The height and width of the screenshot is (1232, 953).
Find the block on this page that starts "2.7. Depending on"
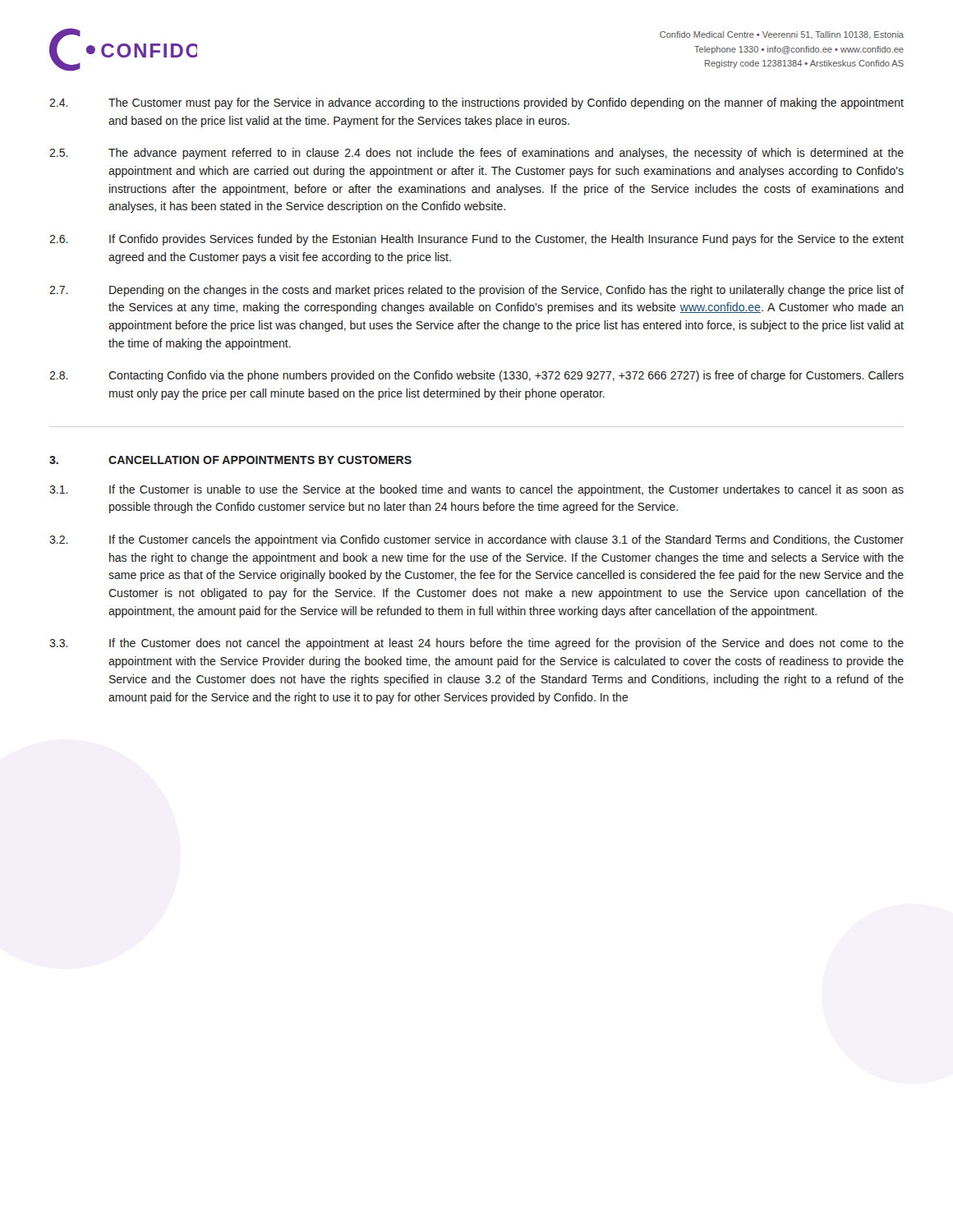(x=476, y=317)
